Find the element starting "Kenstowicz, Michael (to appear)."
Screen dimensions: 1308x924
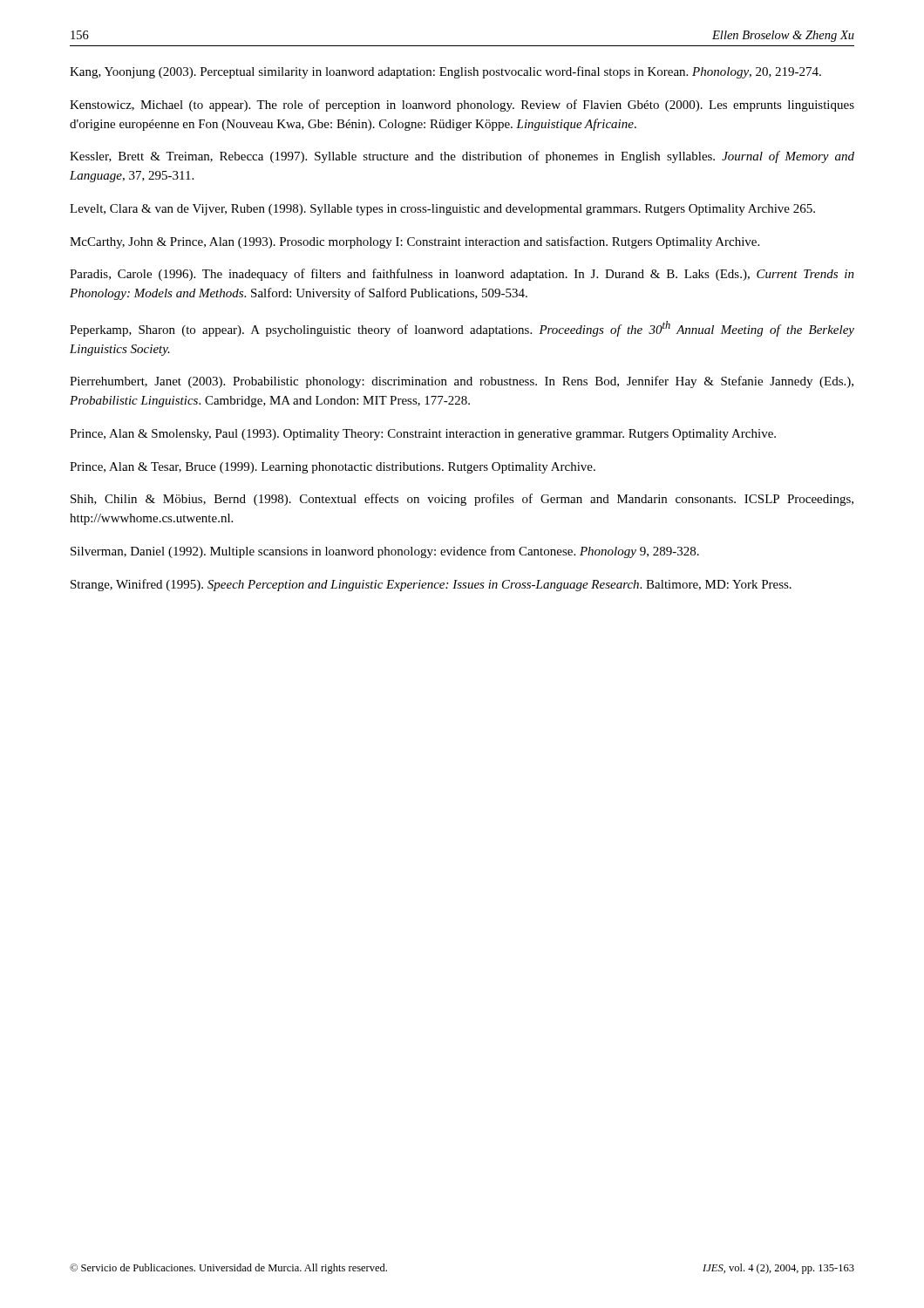coord(462,115)
